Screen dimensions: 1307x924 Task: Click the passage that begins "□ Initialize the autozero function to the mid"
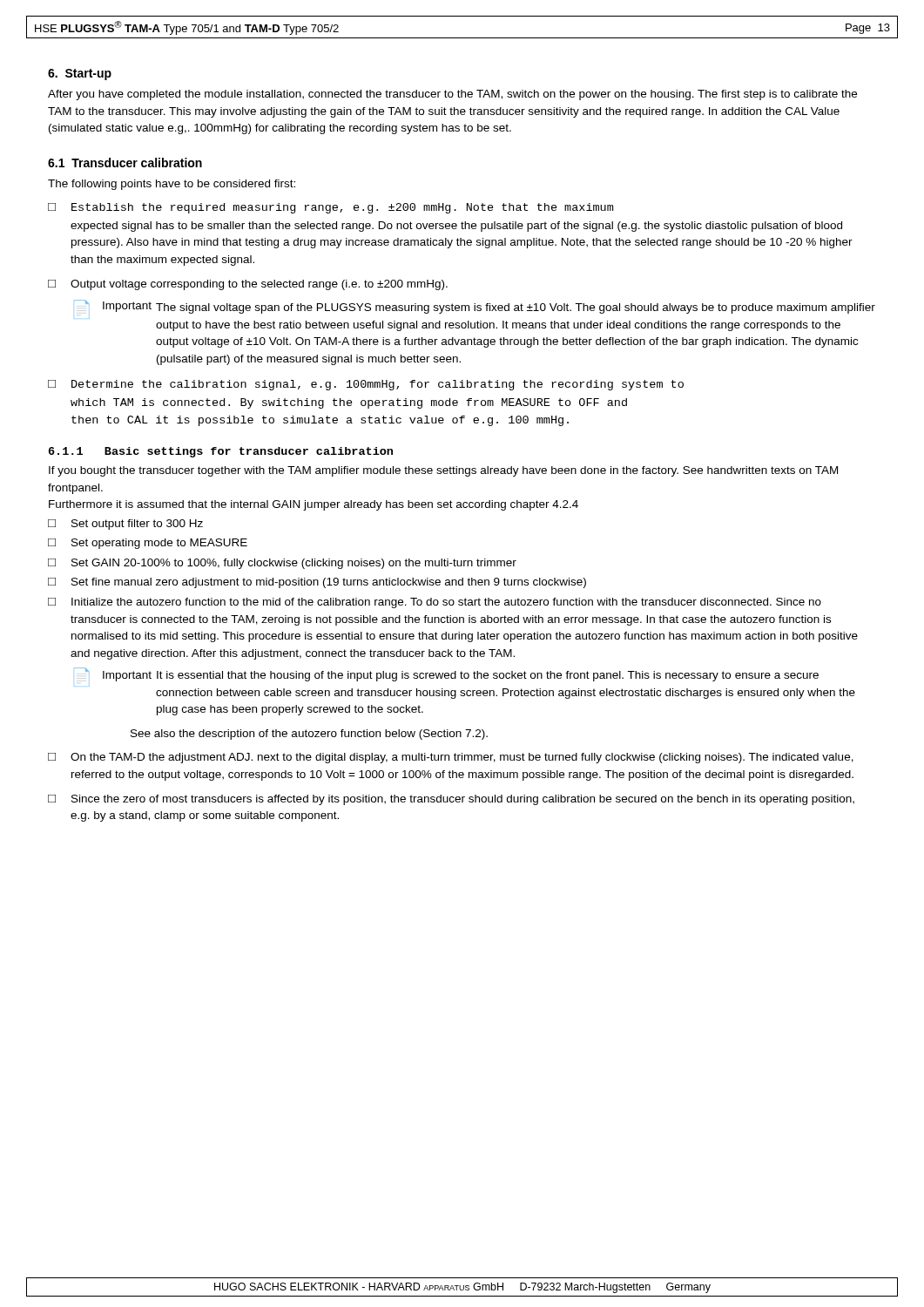coord(462,627)
